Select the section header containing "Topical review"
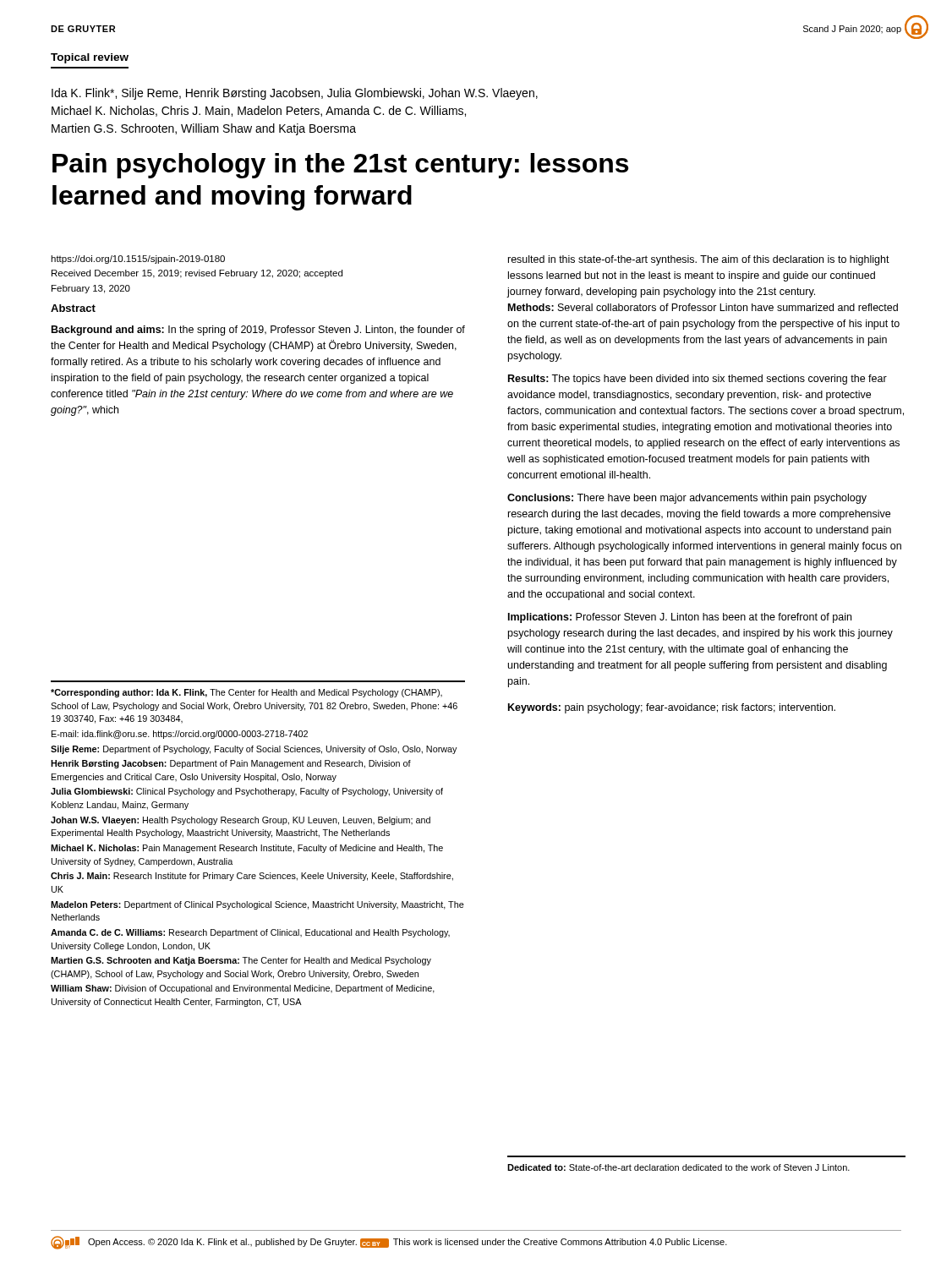 (90, 57)
